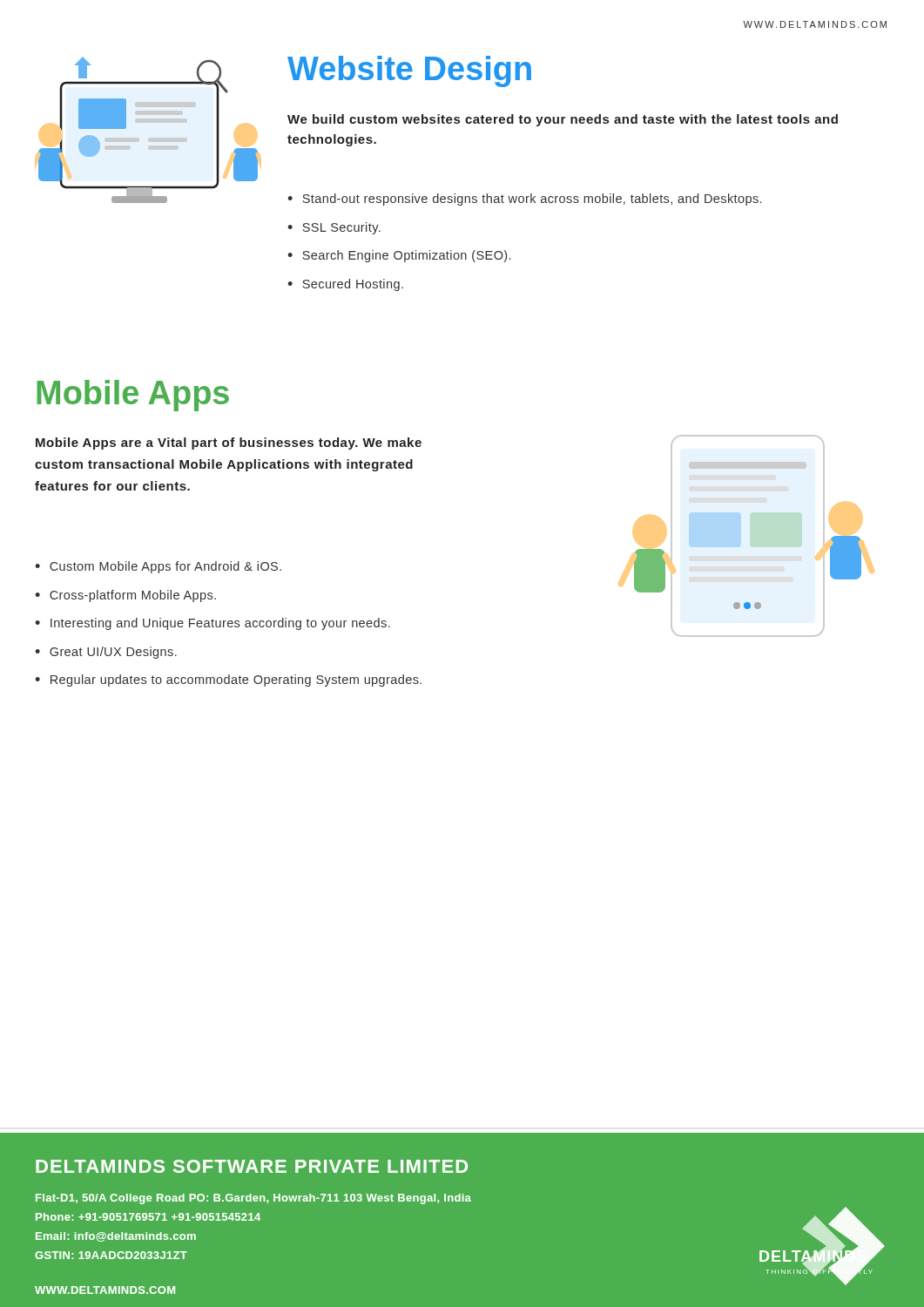Point to the element starting "Mobile Apps are"
This screenshot has width=924, height=1307.
point(229,464)
